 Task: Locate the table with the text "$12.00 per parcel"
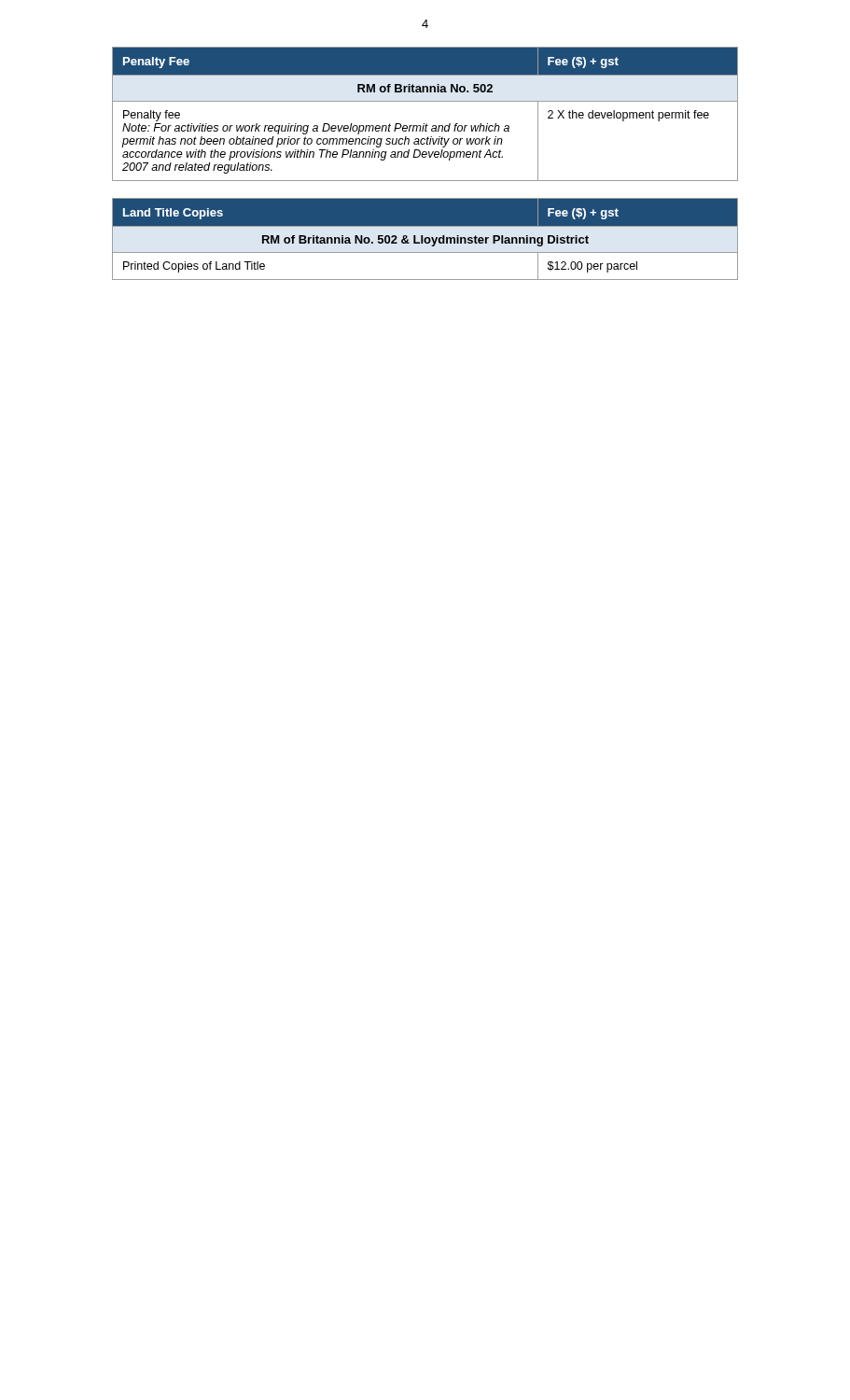coord(425,239)
